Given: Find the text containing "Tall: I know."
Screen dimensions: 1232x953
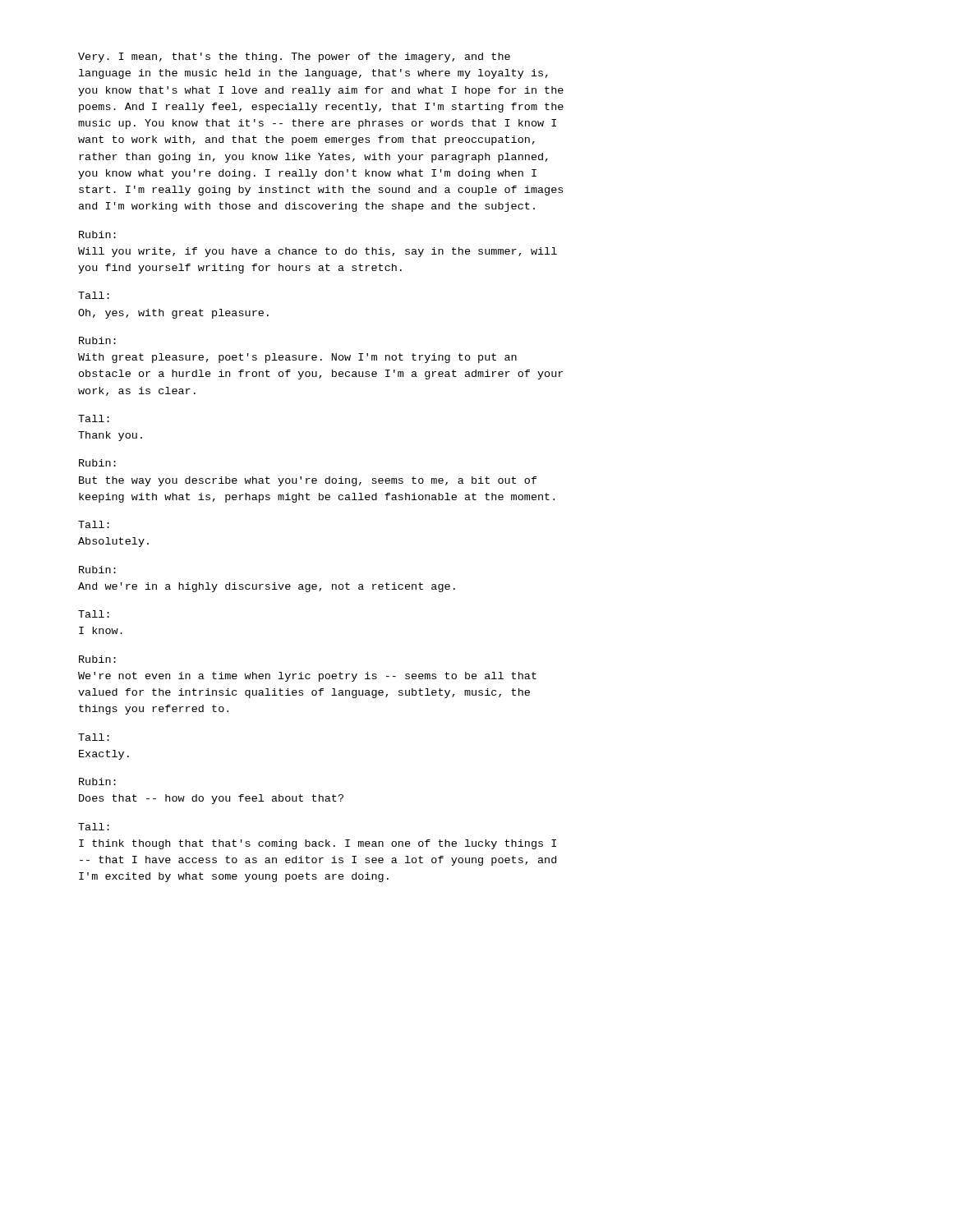Looking at the screenshot, I should [101, 623].
